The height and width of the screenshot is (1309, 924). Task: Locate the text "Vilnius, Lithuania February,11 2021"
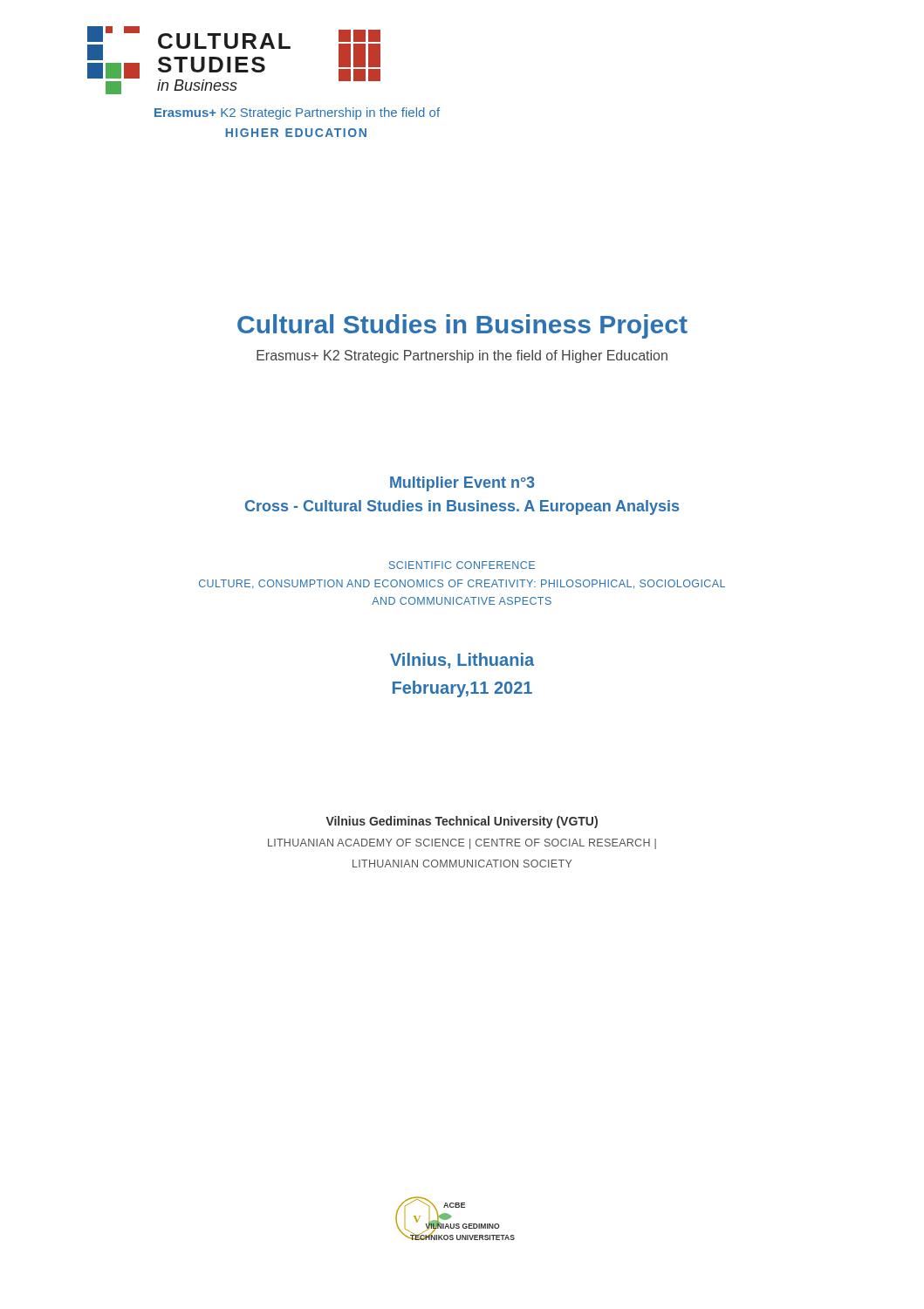pyautogui.click(x=462, y=674)
